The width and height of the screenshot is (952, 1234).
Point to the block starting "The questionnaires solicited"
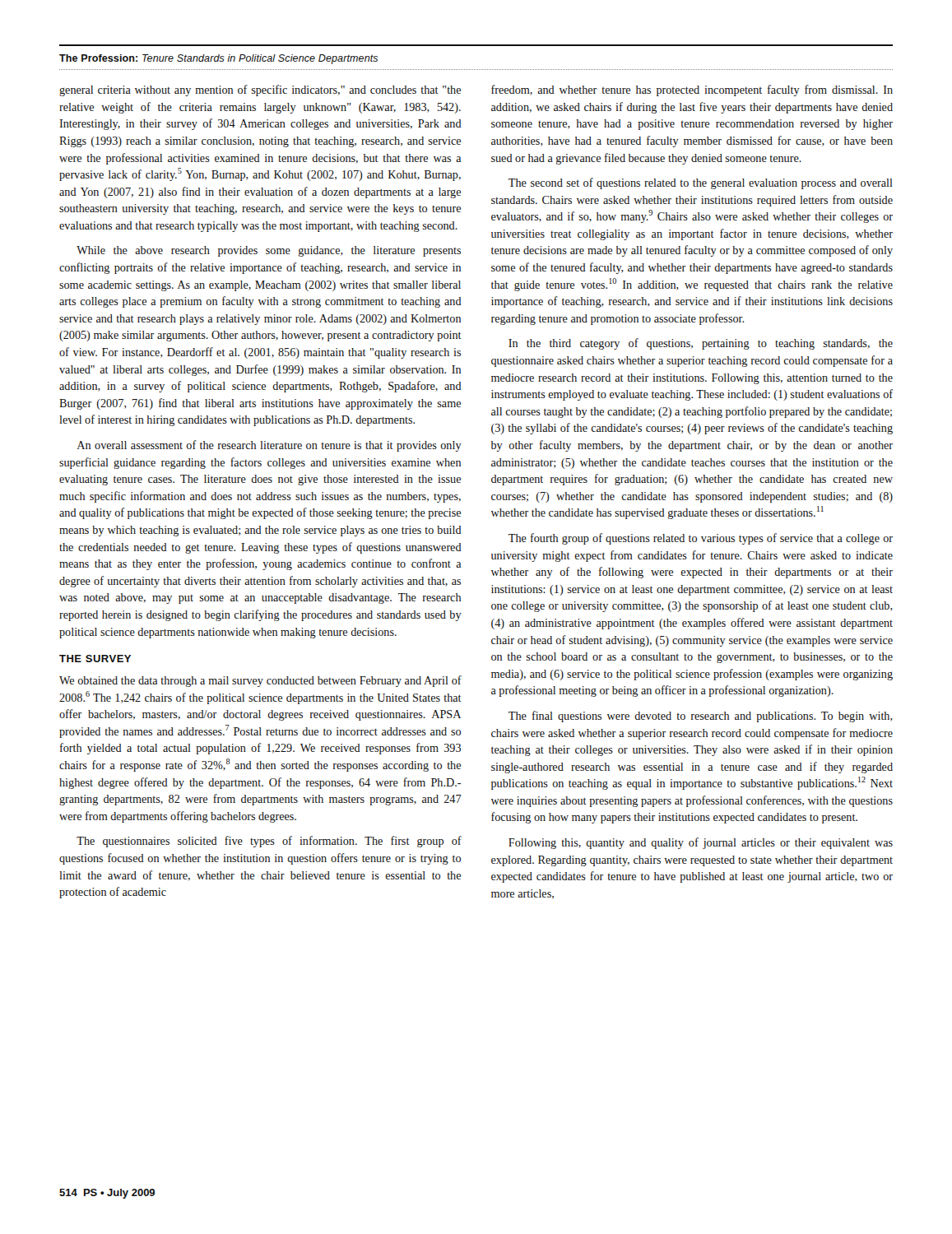click(260, 866)
